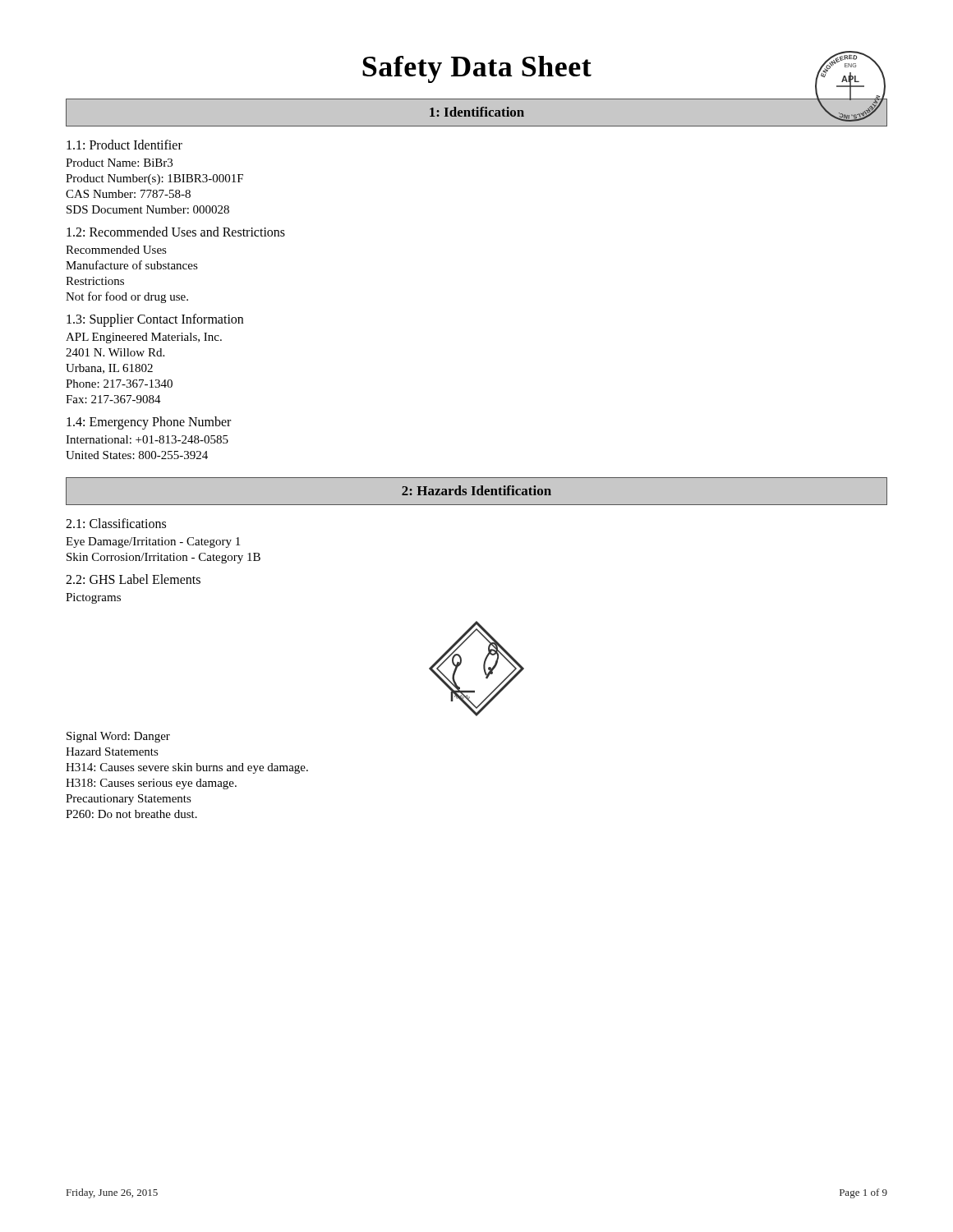
Task: Locate the element starting "APL Engineered Materials, Inc."
Action: click(144, 337)
